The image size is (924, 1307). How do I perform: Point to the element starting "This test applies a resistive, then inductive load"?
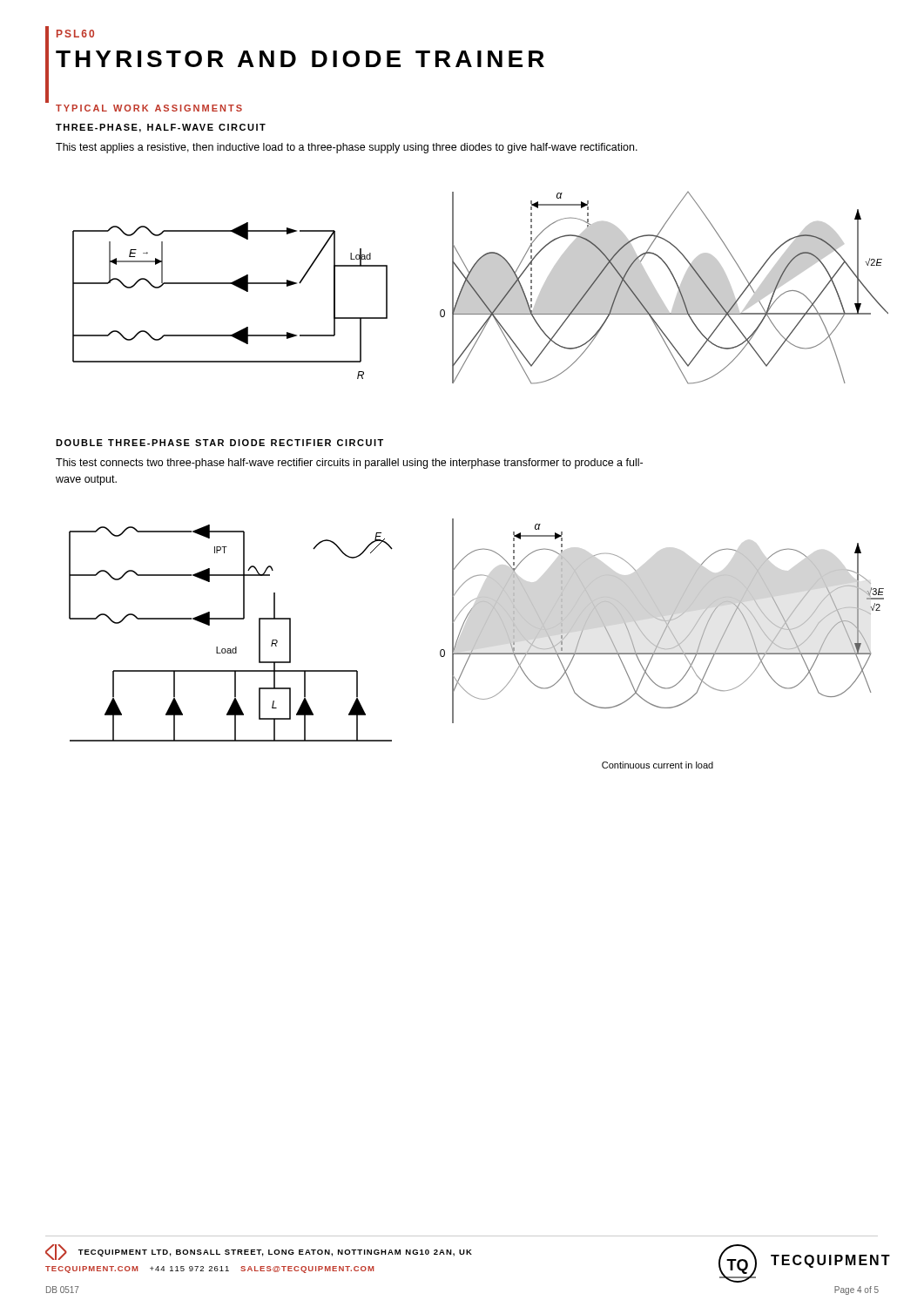pos(347,147)
